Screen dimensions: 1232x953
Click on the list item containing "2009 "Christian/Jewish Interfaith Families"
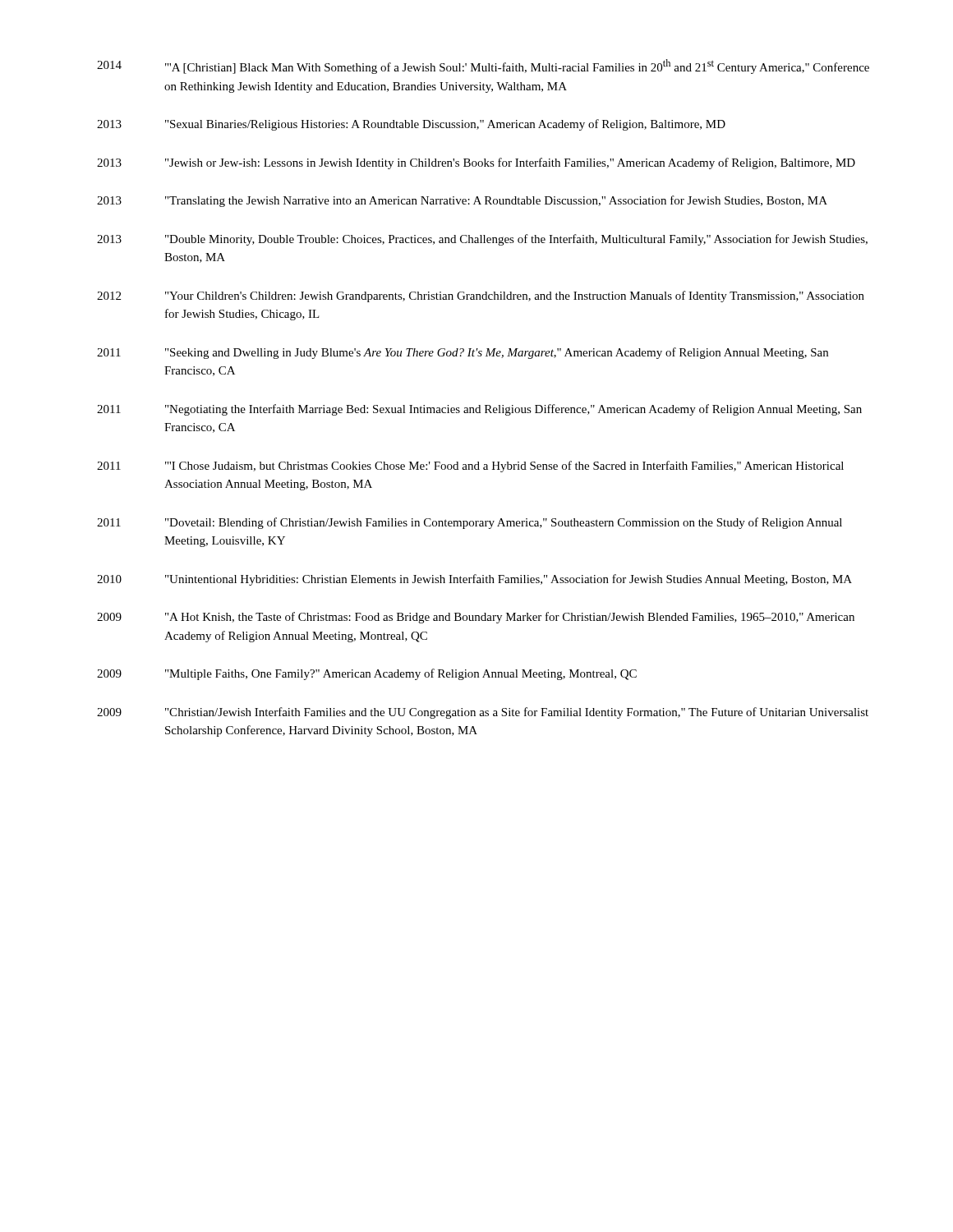click(484, 721)
